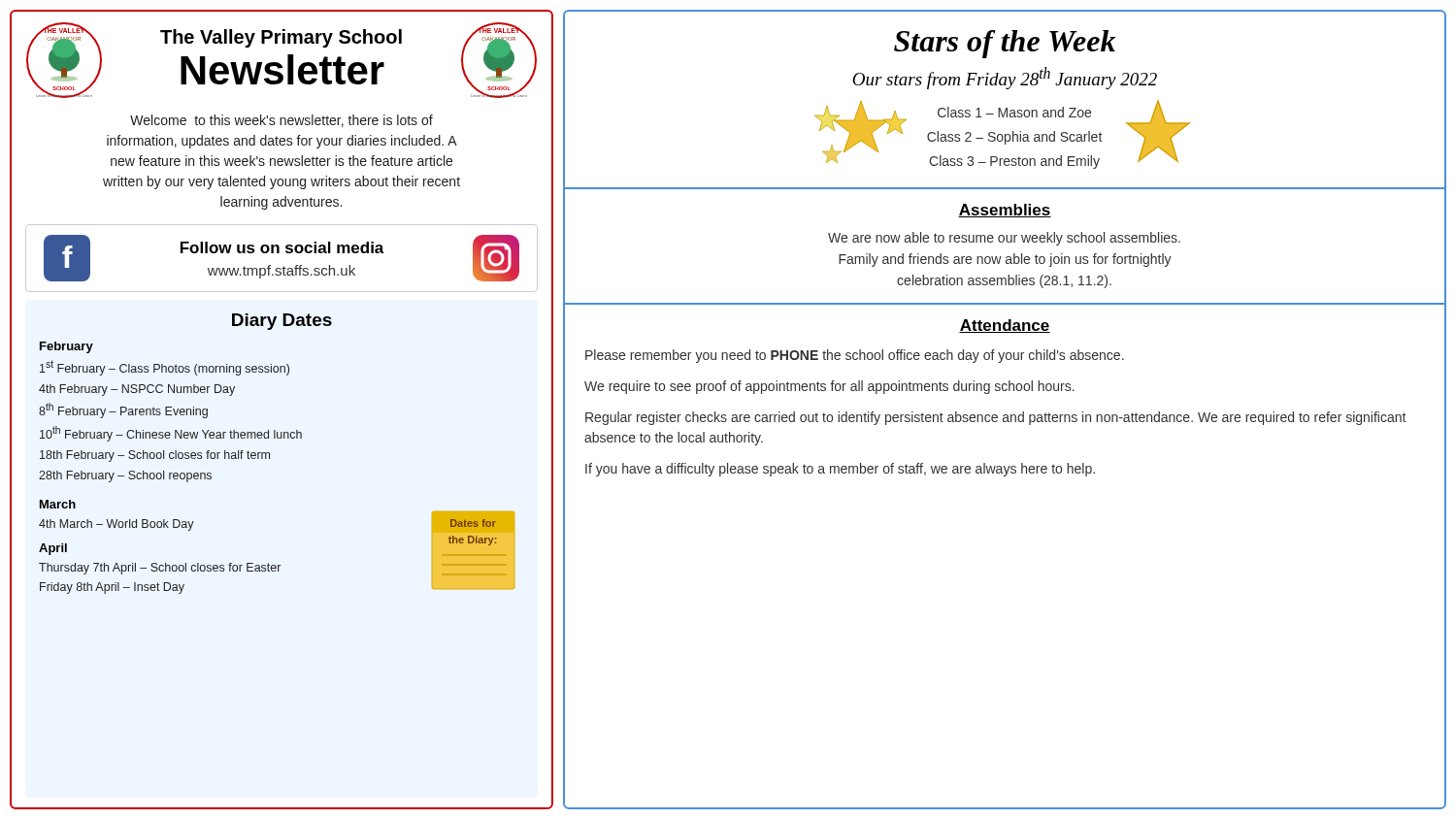Click on the text block that reads "Assemblies We are now able to"
This screenshot has width=1456, height=819.
pyautogui.click(x=1005, y=246)
